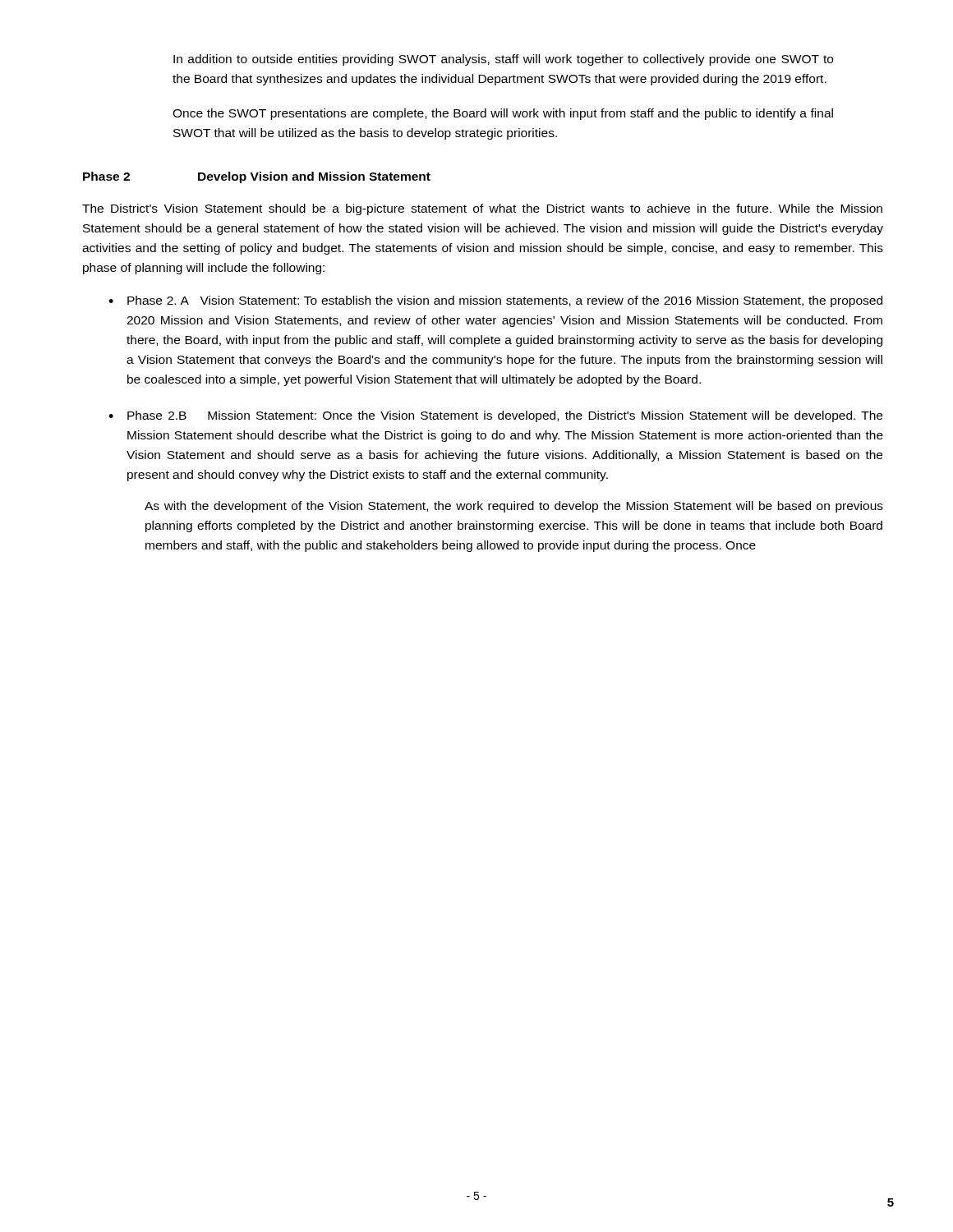Screen dimensions: 1232x953
Task: Select the region starting "Phase 2 Develop Vision and Mission Statement"
Action: [256, 177]
